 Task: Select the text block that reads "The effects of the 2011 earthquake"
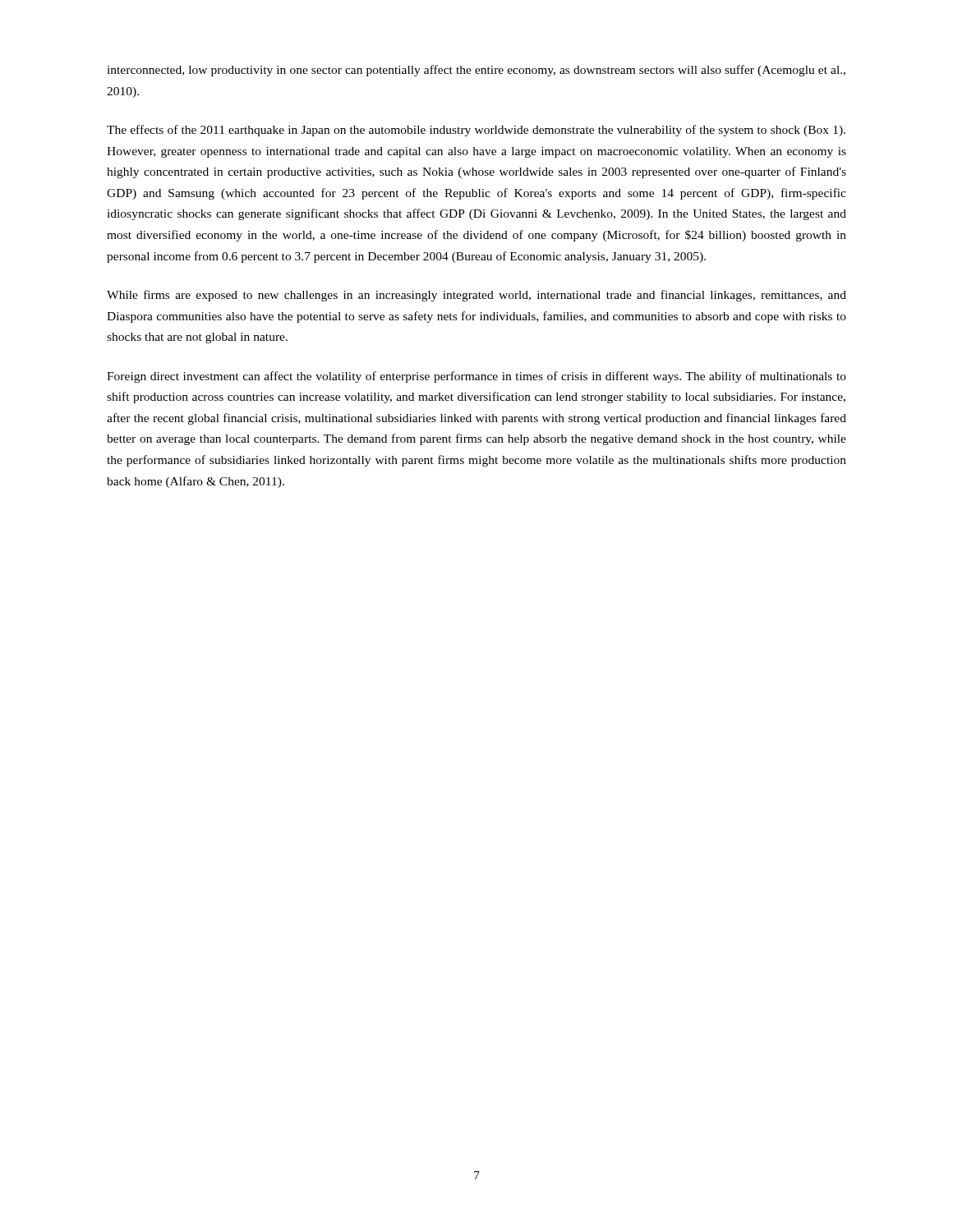[476, 192]
